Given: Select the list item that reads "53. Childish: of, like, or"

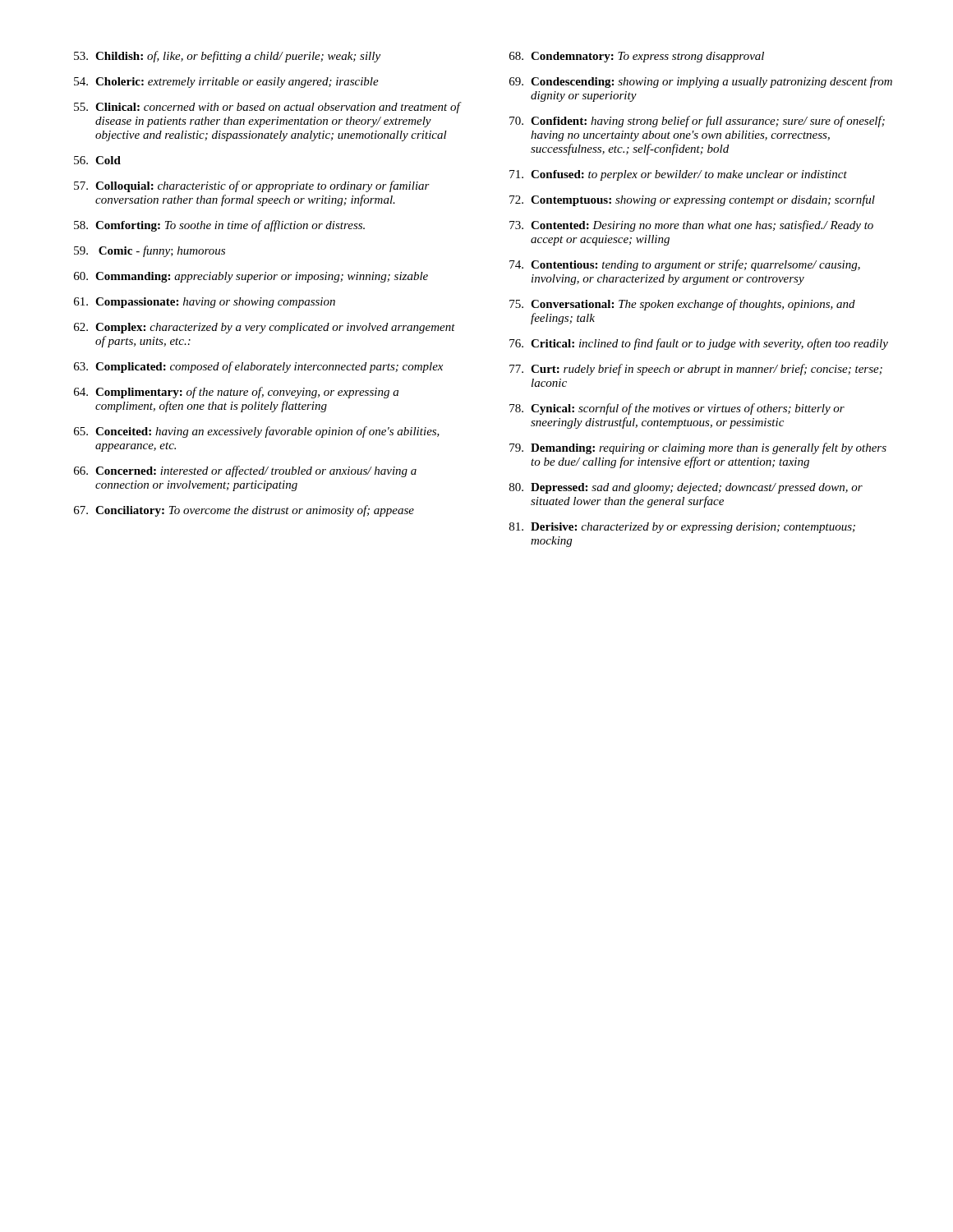Looking at the screenshot, I should [x=259, y=56].
